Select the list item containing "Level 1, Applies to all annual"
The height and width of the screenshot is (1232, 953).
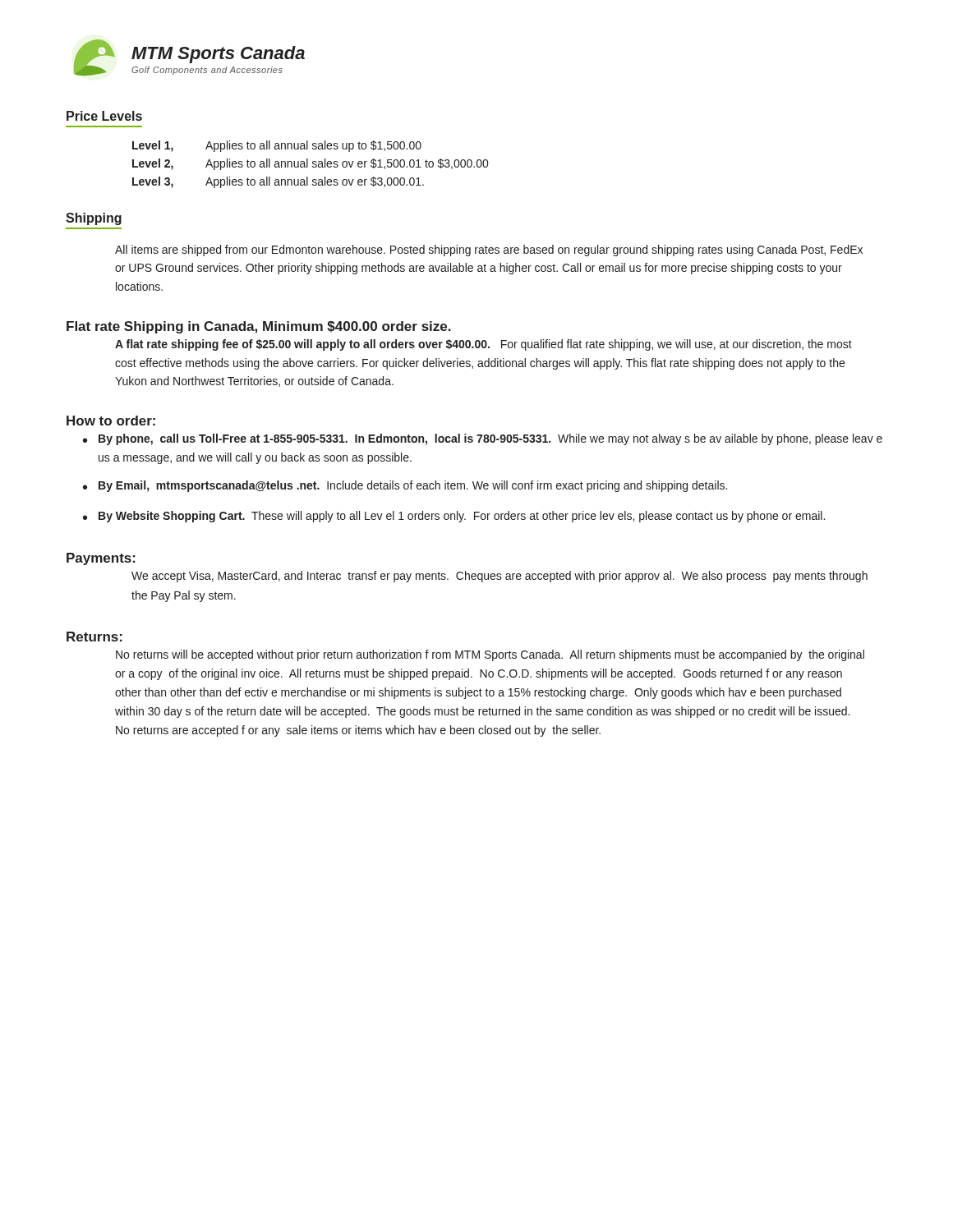pos(276,145)
